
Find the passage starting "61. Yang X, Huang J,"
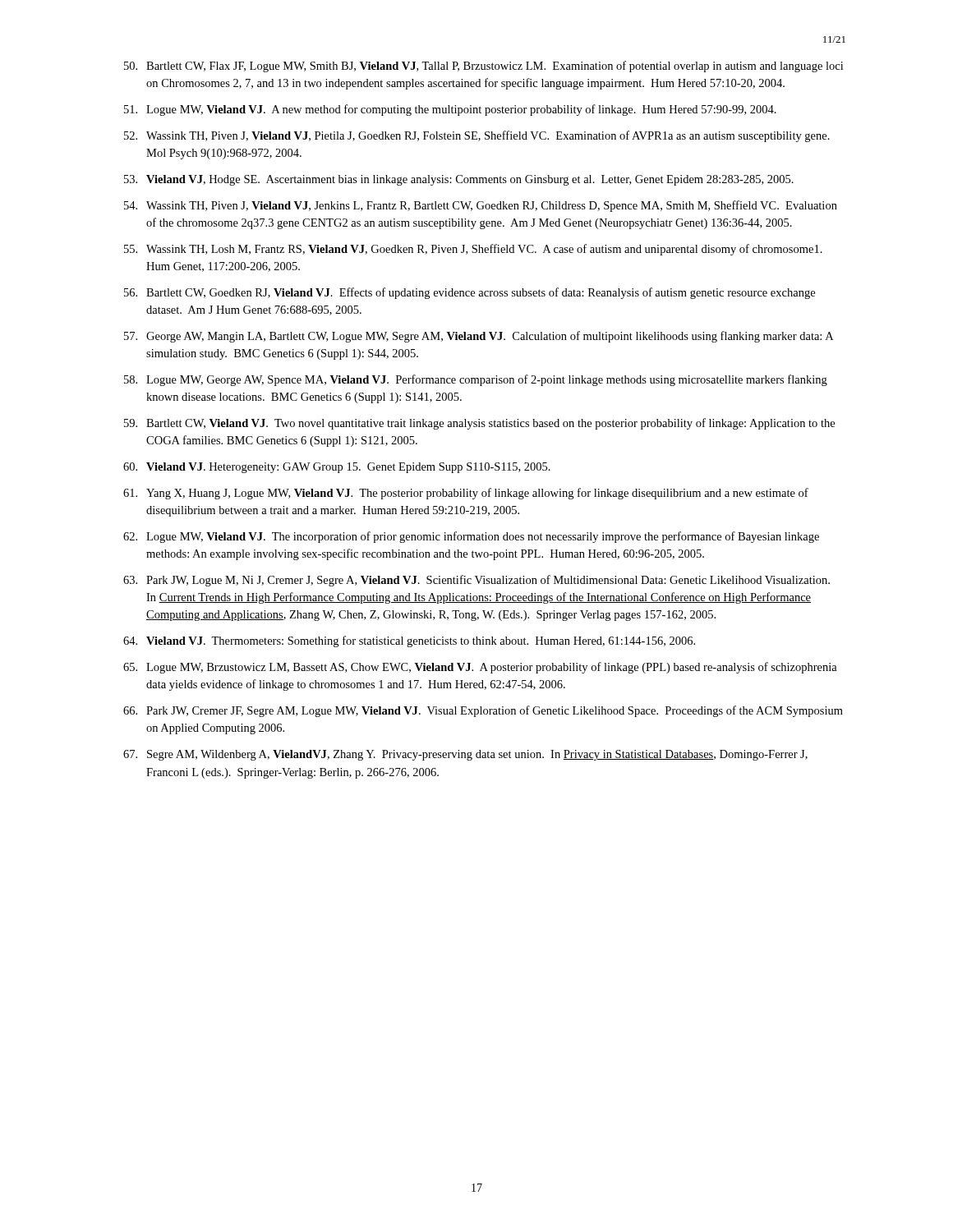pos(476,502)
